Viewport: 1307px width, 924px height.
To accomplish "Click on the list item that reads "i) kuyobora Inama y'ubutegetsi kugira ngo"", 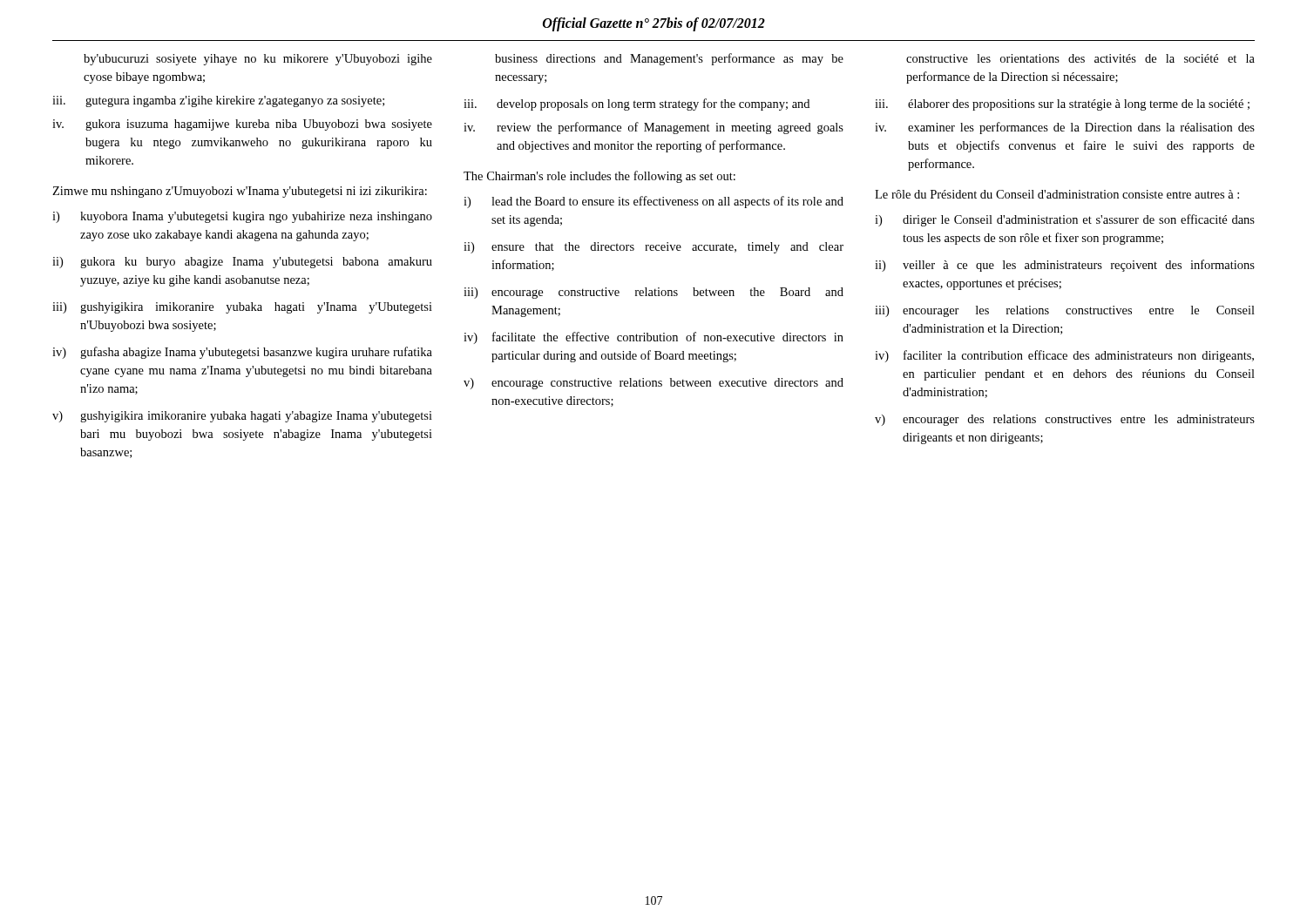I will tap(242, 217).
